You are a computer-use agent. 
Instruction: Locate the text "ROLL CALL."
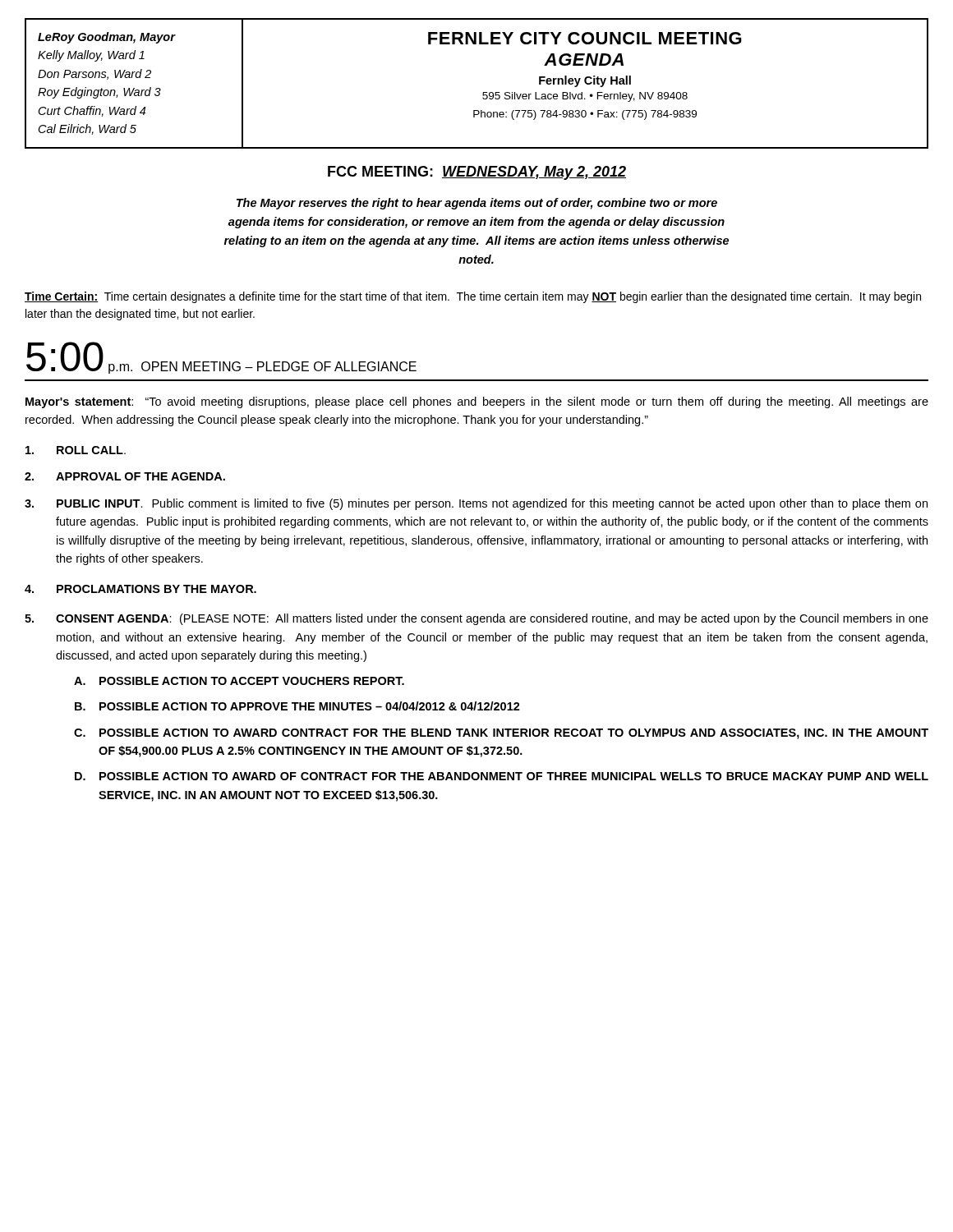76,450
